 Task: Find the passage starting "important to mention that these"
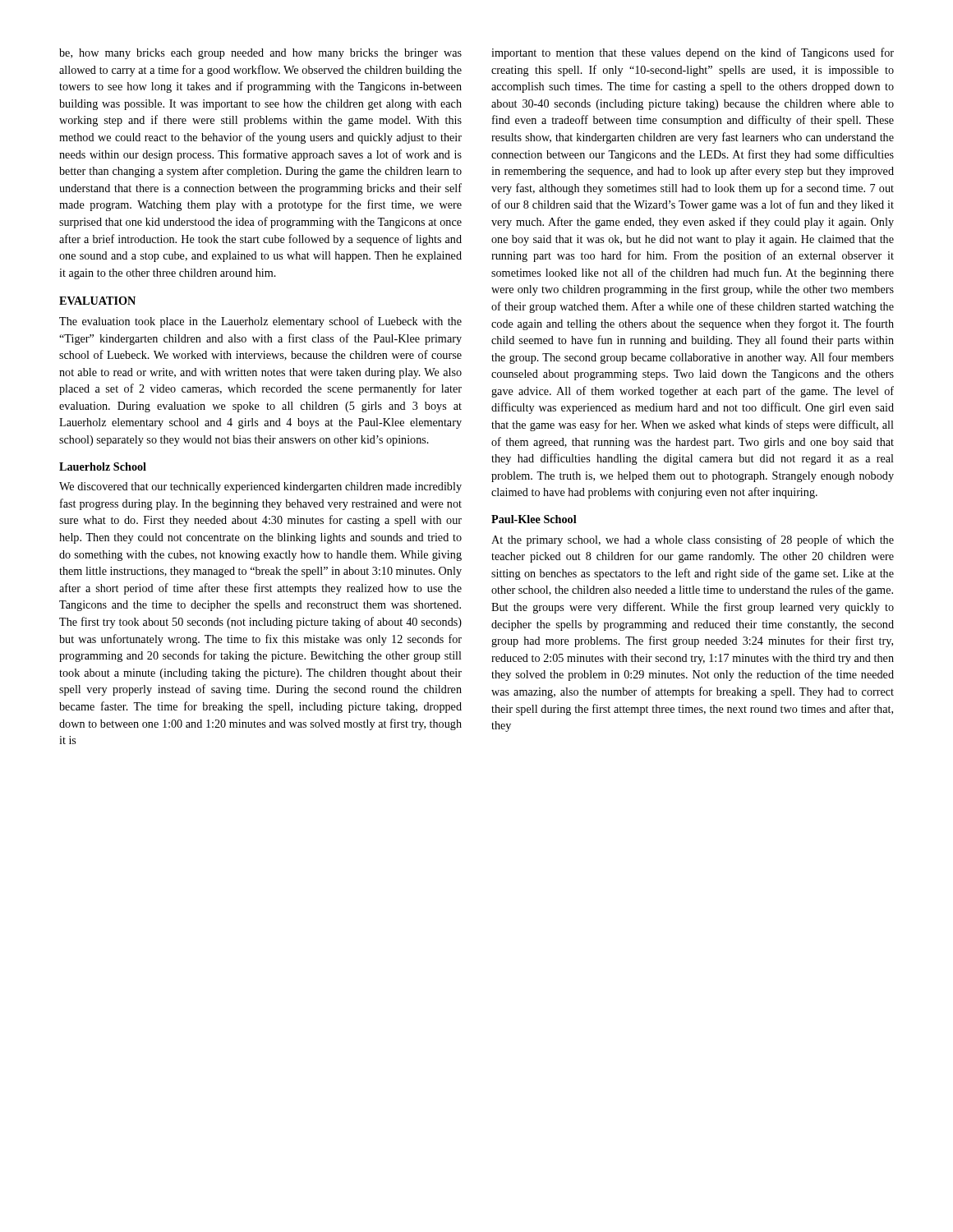pos(693,273)
